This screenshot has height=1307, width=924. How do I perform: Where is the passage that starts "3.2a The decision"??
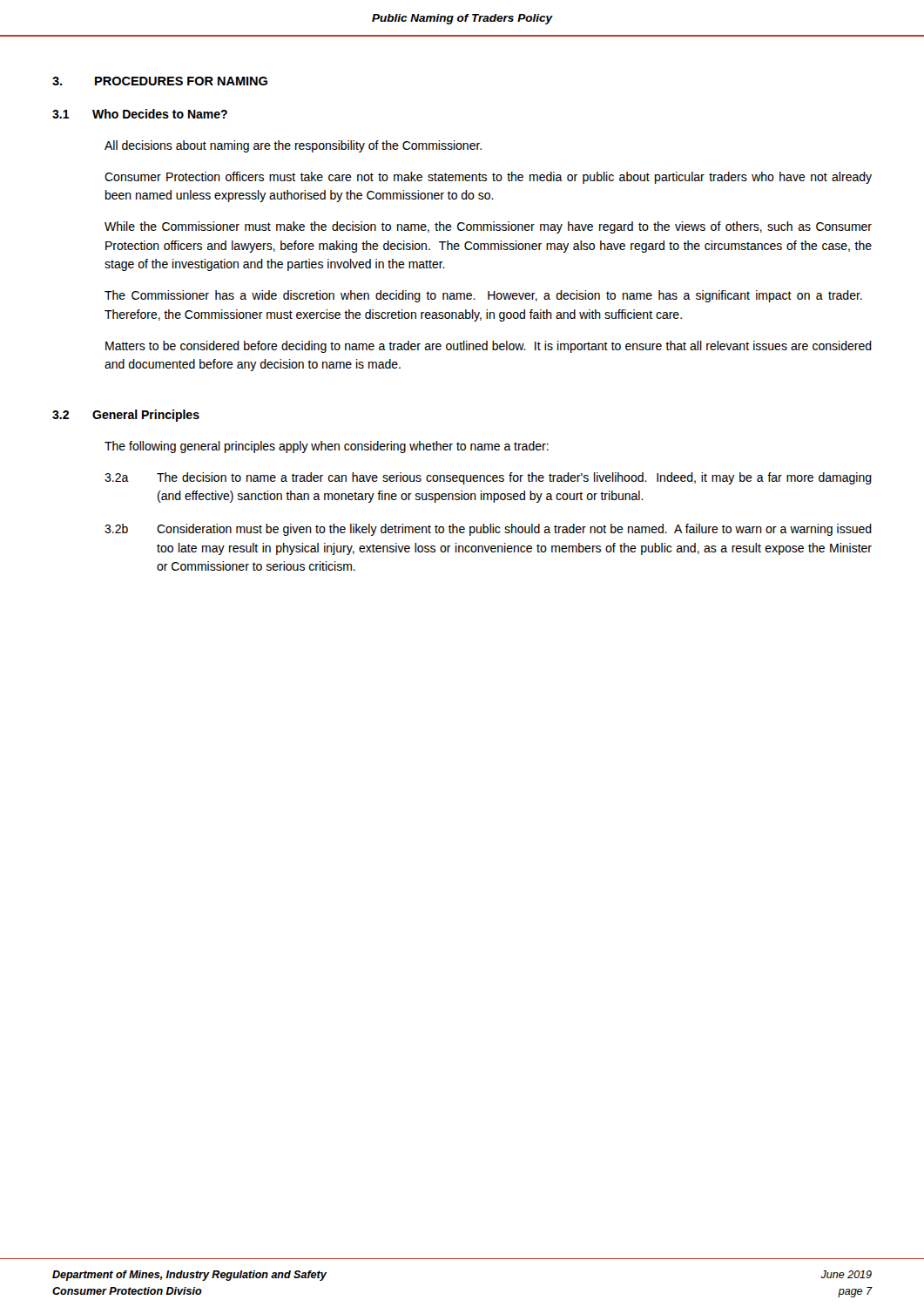pyautogui.click(x=488, y=487)
